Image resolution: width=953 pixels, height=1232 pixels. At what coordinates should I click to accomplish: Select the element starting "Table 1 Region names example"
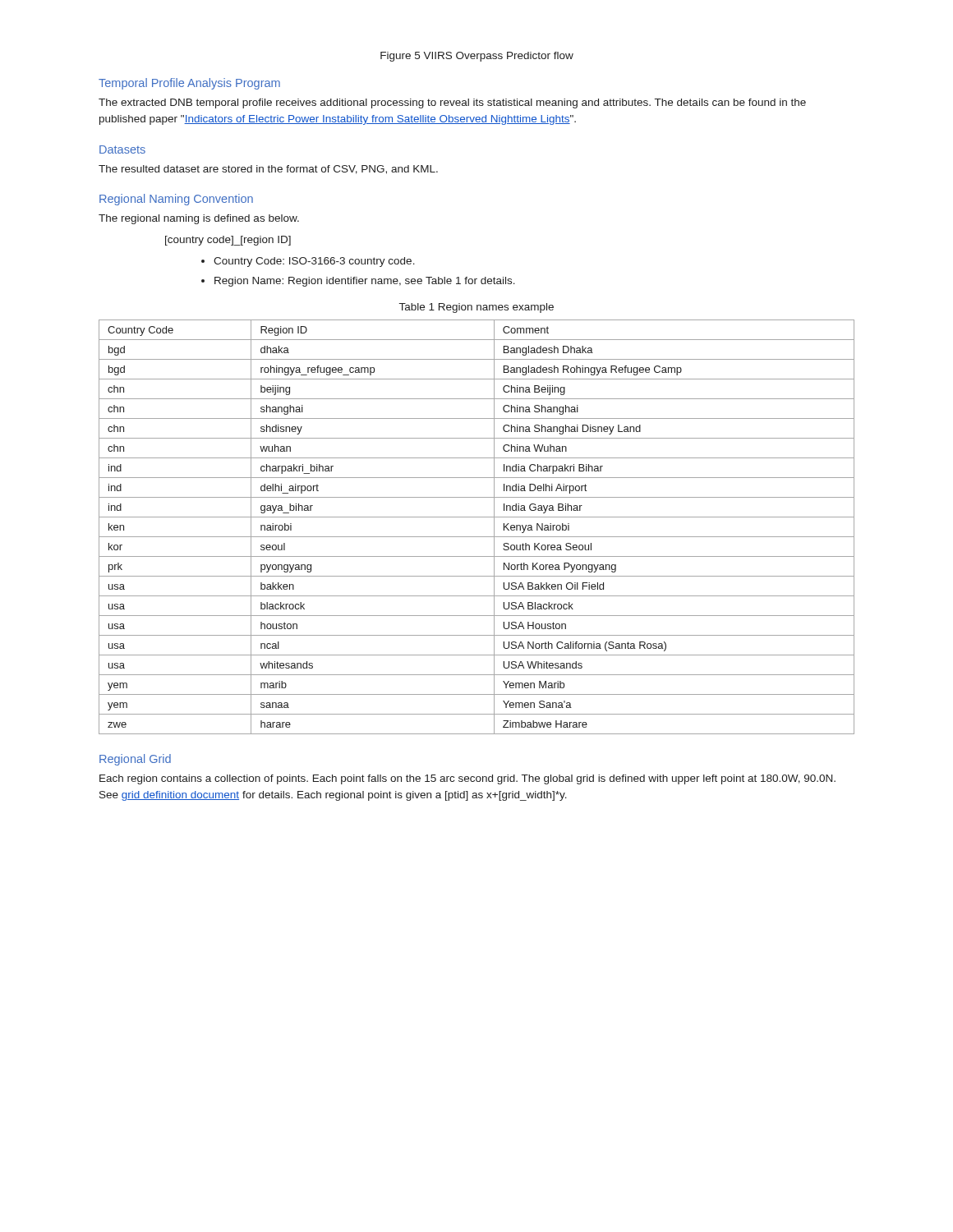[x=476, y=307]
